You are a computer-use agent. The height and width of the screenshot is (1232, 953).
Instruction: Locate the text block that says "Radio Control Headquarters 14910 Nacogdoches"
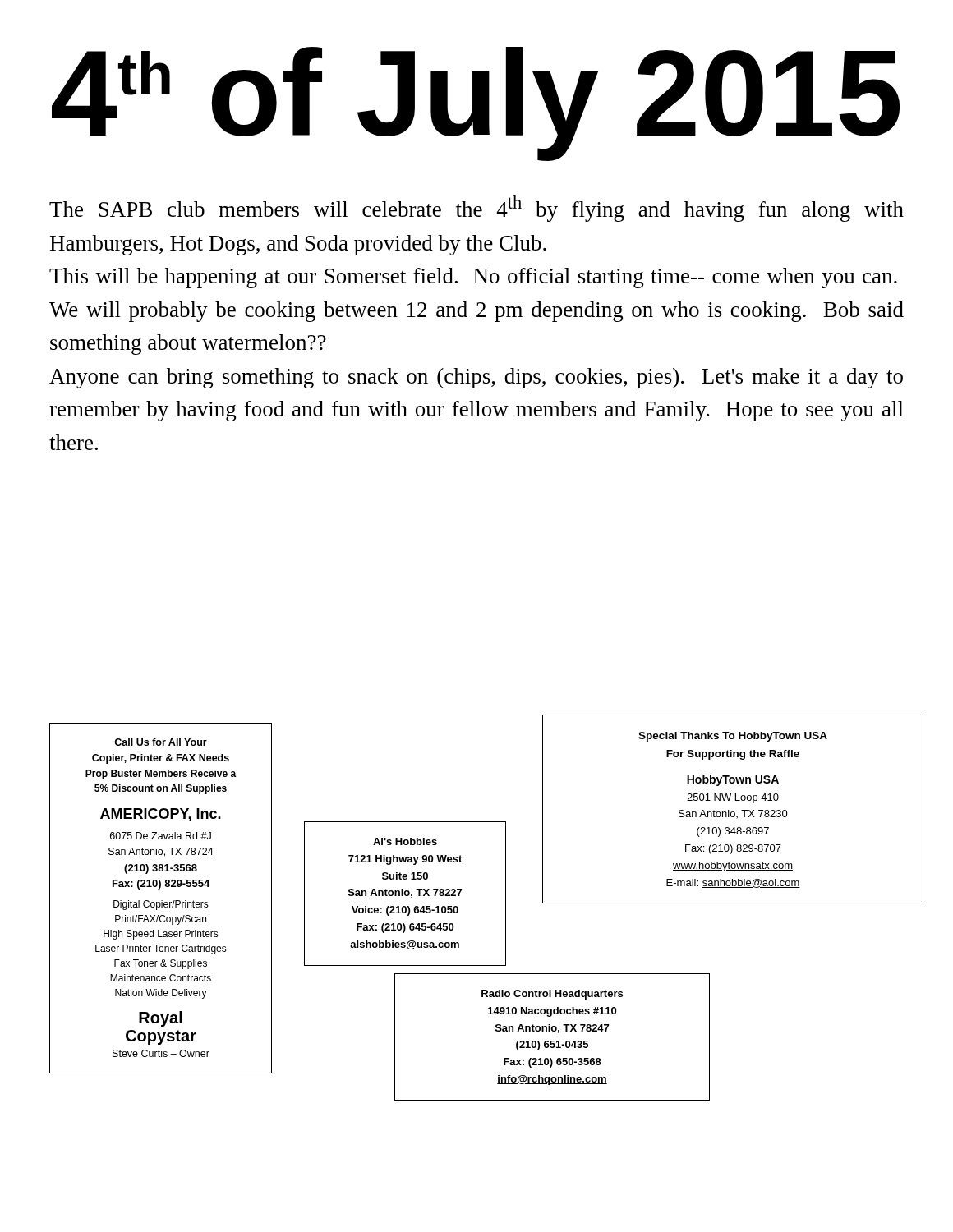pyautogui.click(x=552, y=1036)
